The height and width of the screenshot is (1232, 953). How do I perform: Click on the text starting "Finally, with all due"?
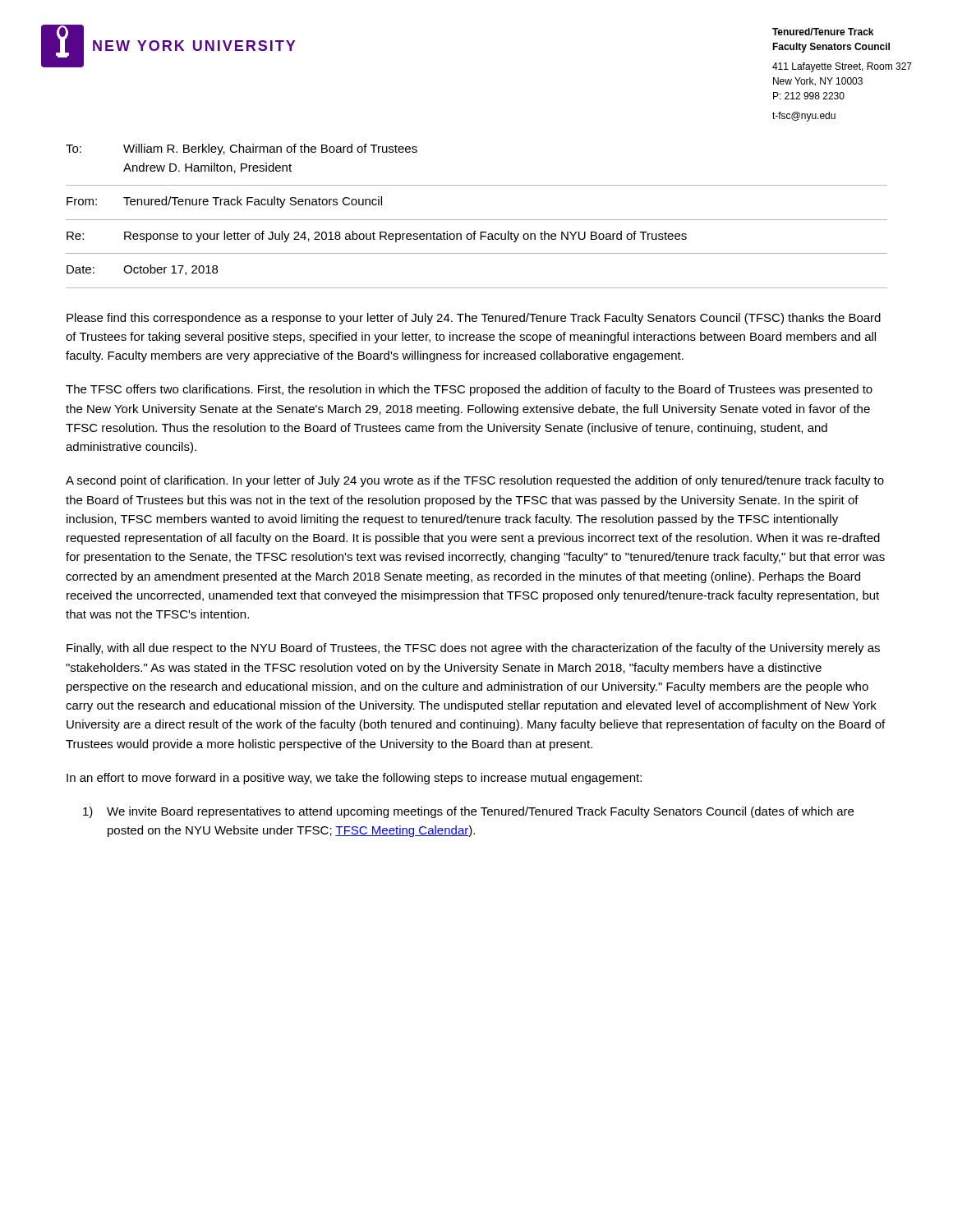point(475,696)
